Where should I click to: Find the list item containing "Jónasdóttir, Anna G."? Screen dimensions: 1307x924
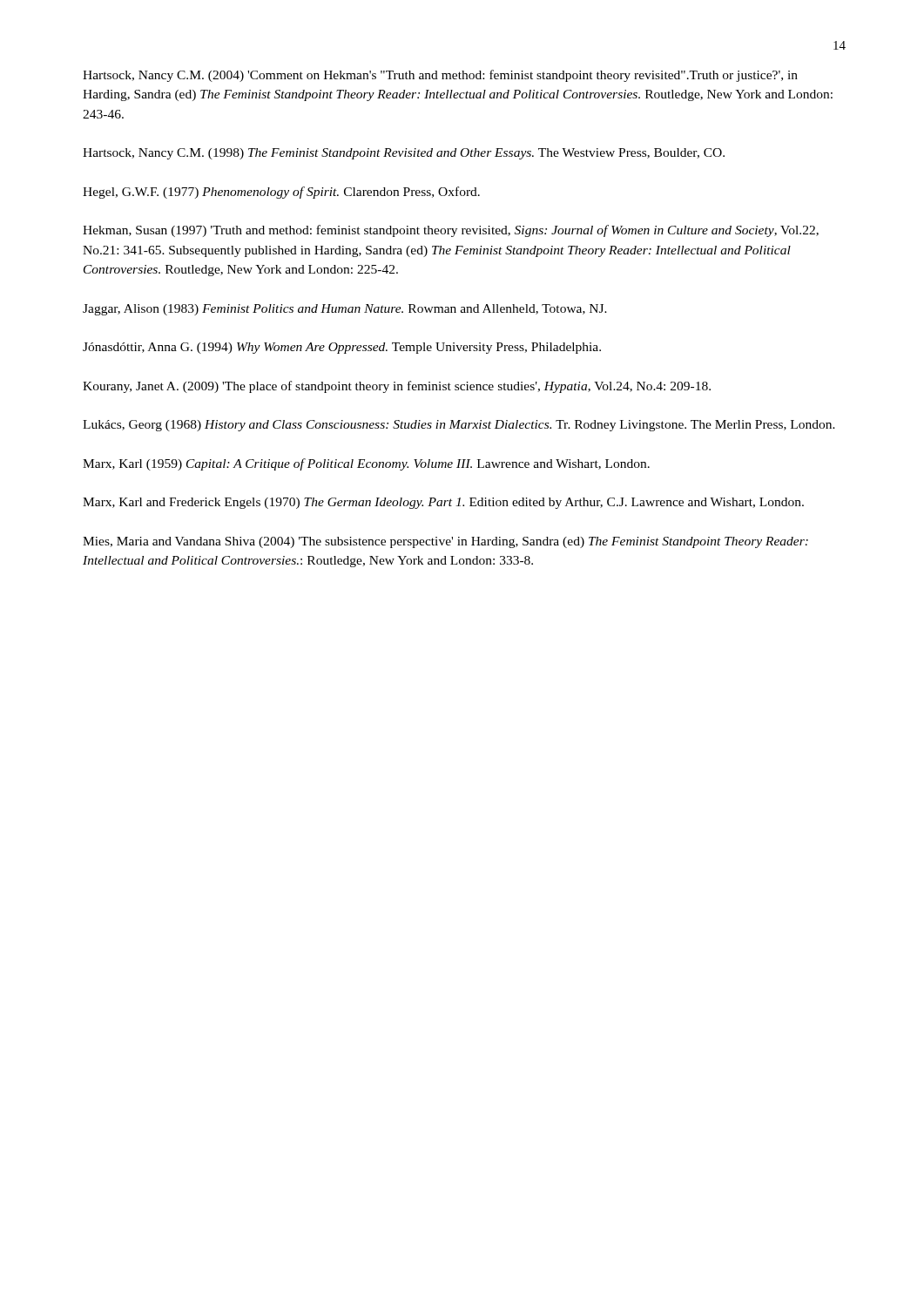pyautogui.click(x=464, y=347)
